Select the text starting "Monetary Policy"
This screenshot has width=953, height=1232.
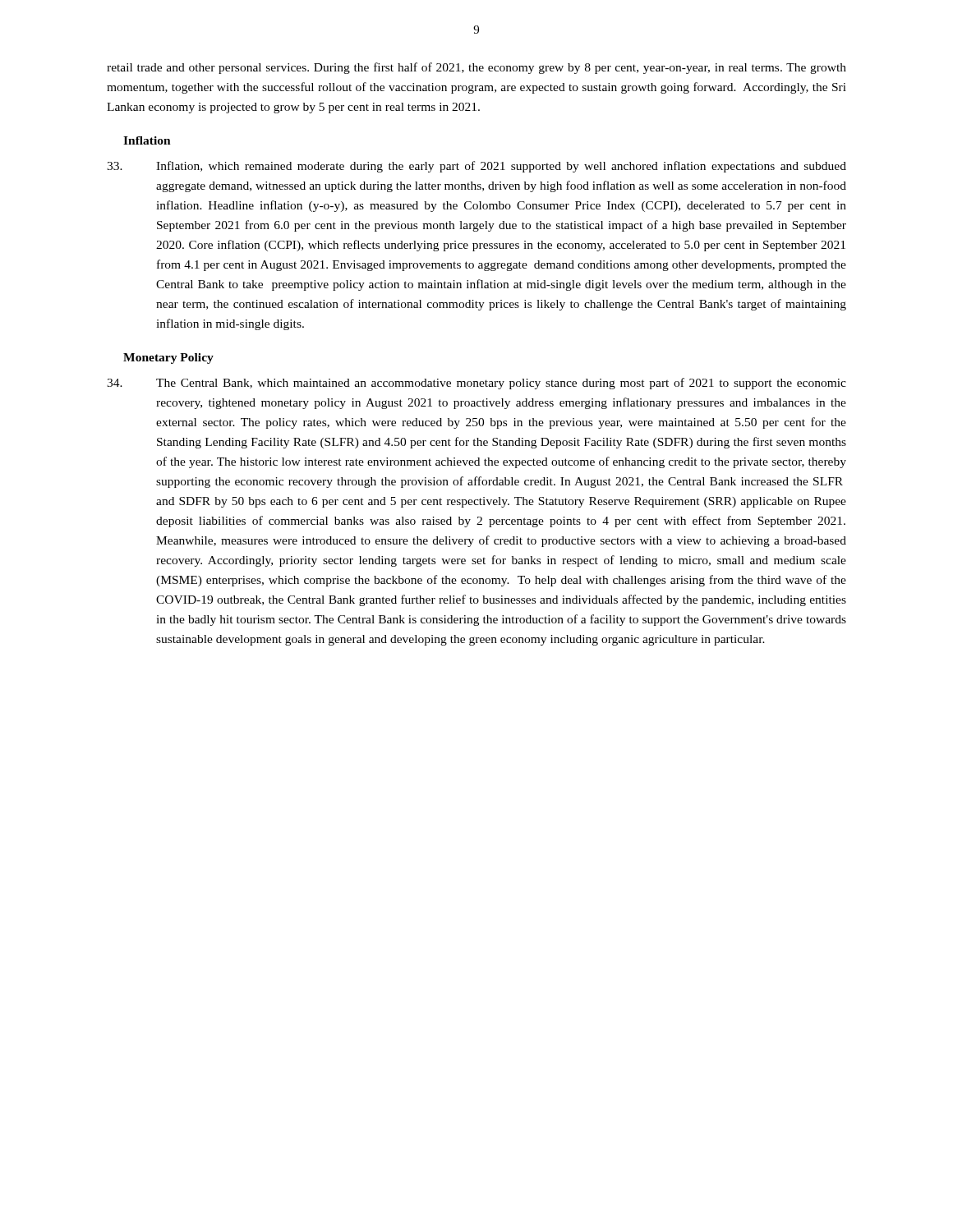[168, 357]
